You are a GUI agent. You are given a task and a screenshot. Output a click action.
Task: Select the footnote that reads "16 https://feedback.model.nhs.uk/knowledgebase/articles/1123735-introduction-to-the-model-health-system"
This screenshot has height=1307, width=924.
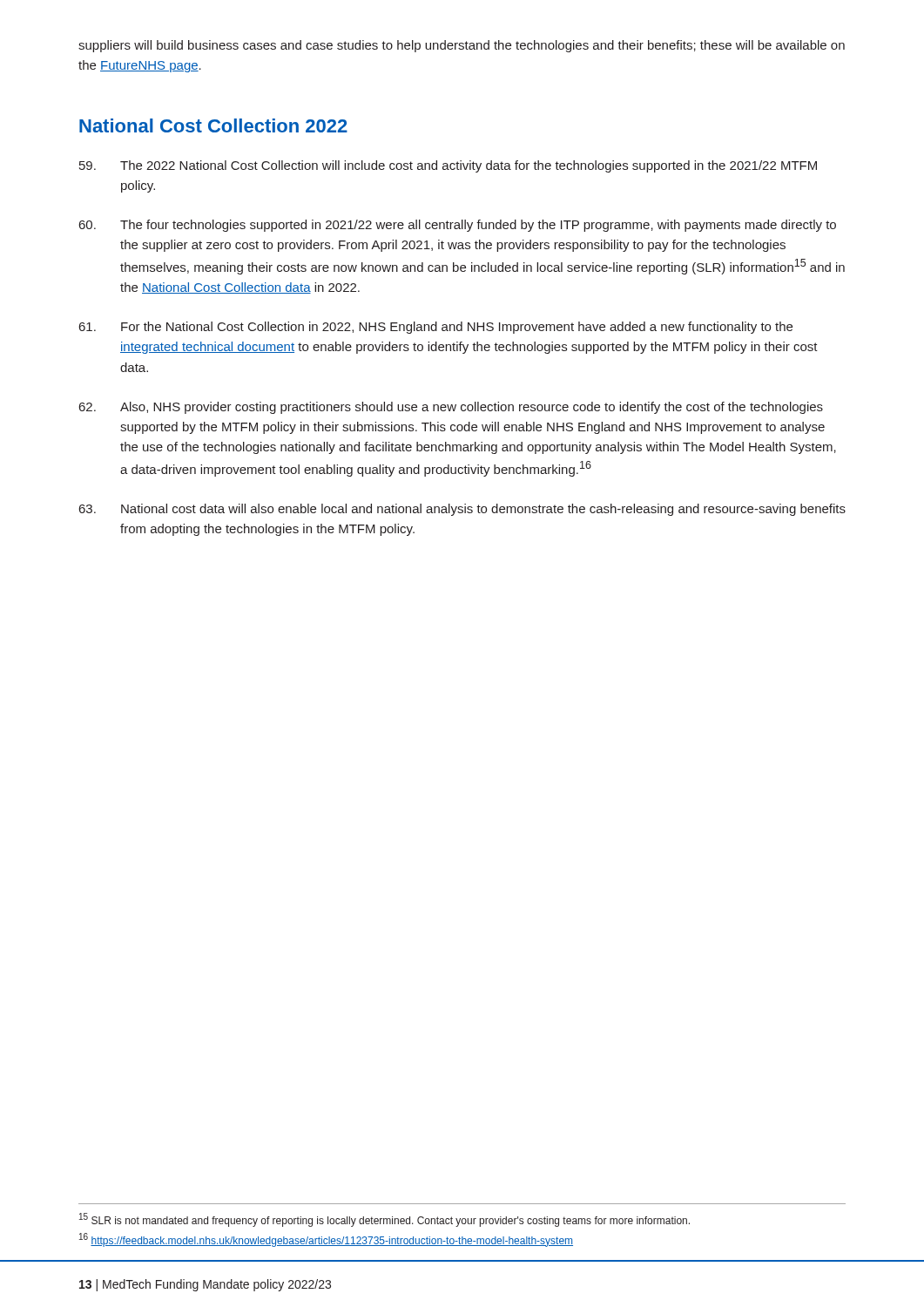[x=326, y=1239]
